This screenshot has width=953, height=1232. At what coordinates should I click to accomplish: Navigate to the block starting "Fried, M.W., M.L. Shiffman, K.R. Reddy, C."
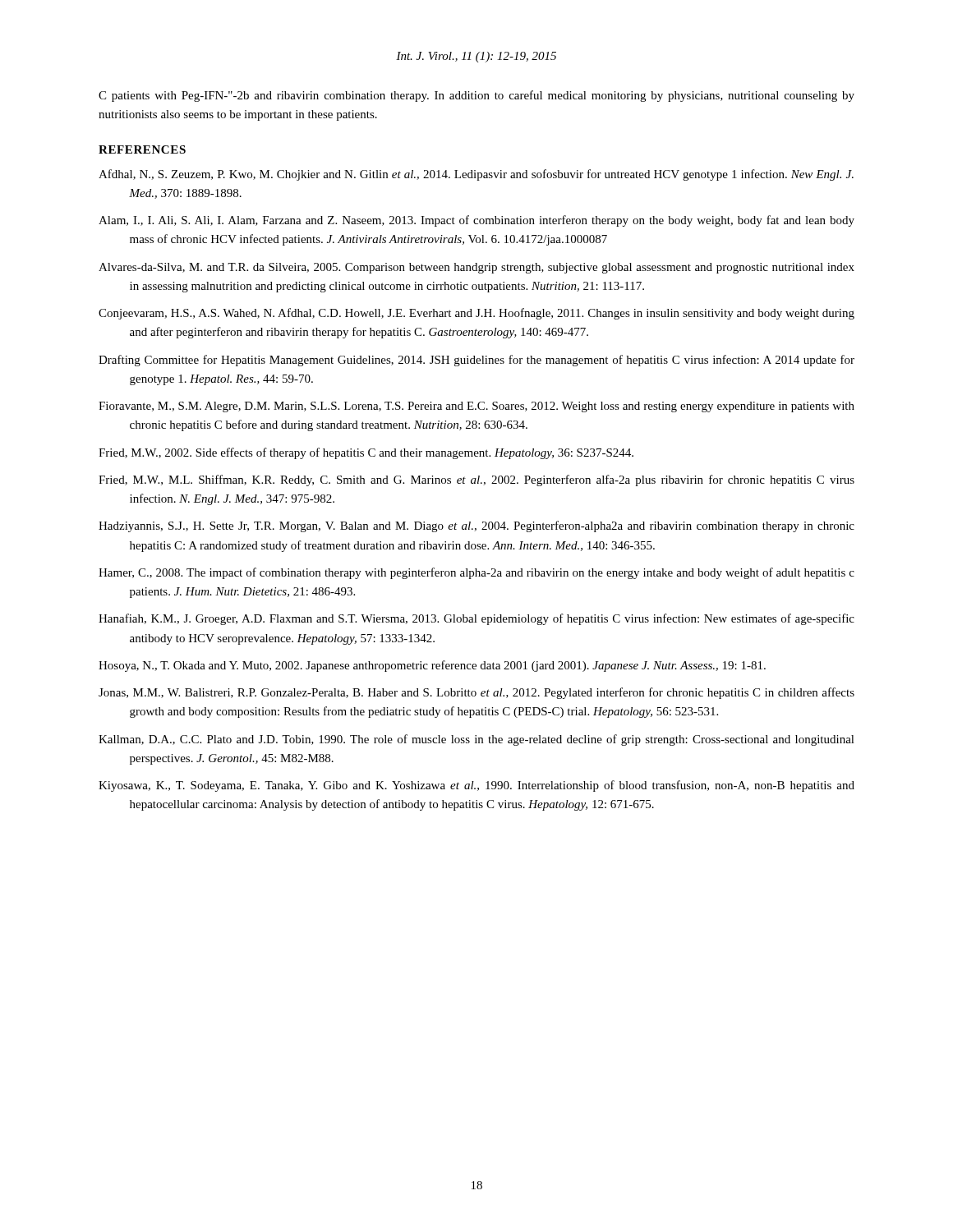tap(476, 489)
